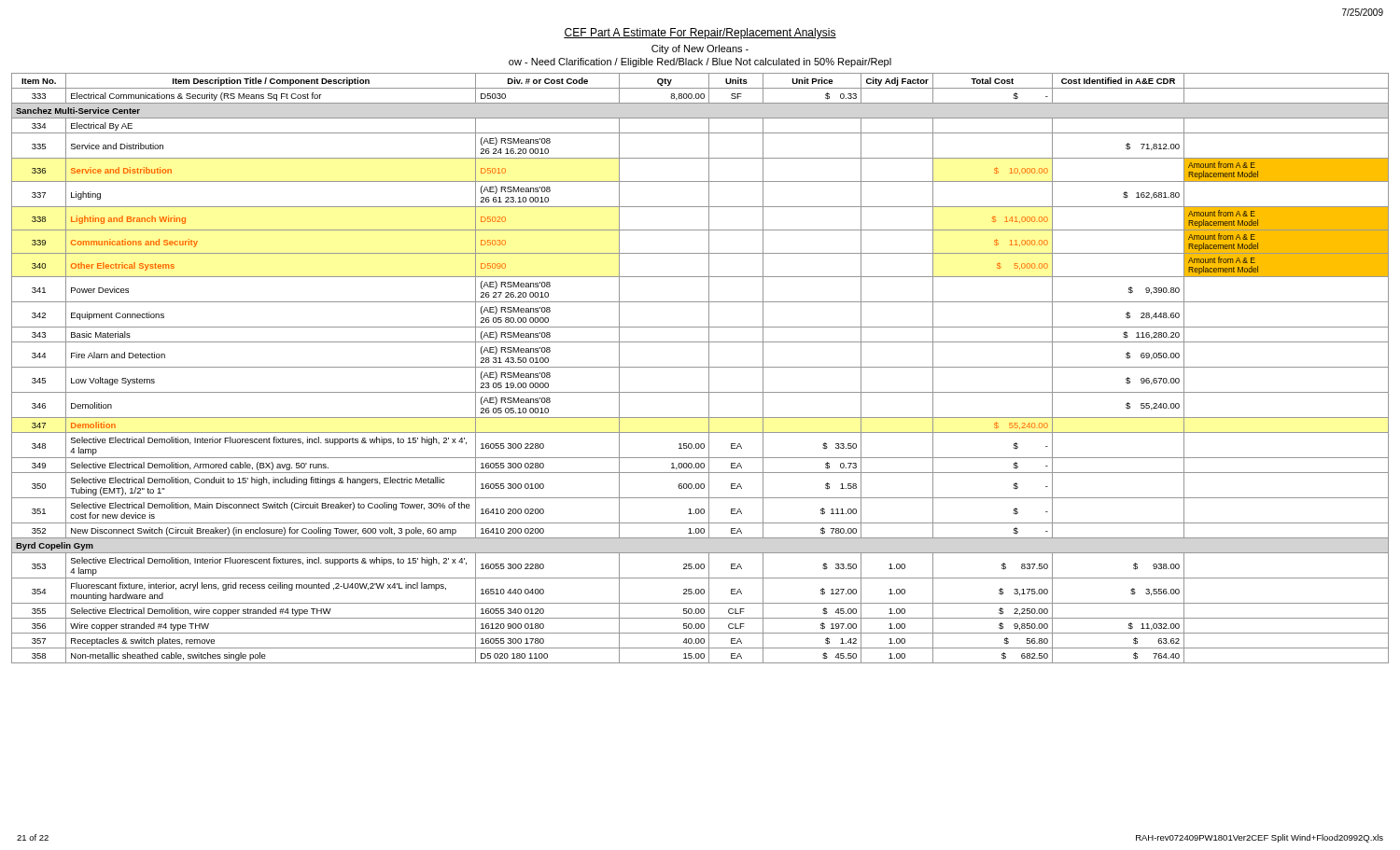Locate the table with the text "Low Voltage Systems"
Image resolution: width=1400 pixels, height=850 pixels.
click(700, 368)
